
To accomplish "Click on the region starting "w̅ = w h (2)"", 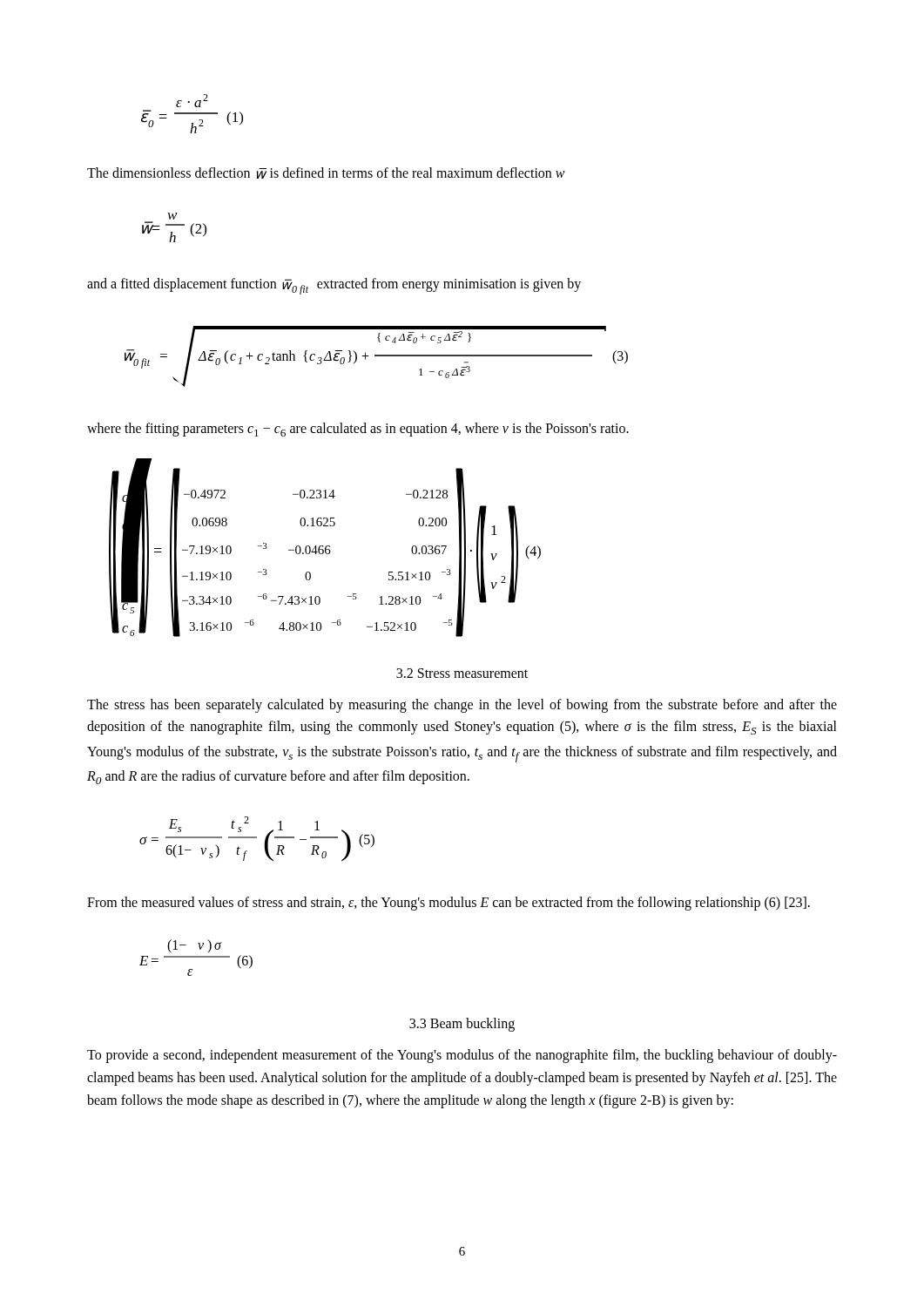I will 196,228.
